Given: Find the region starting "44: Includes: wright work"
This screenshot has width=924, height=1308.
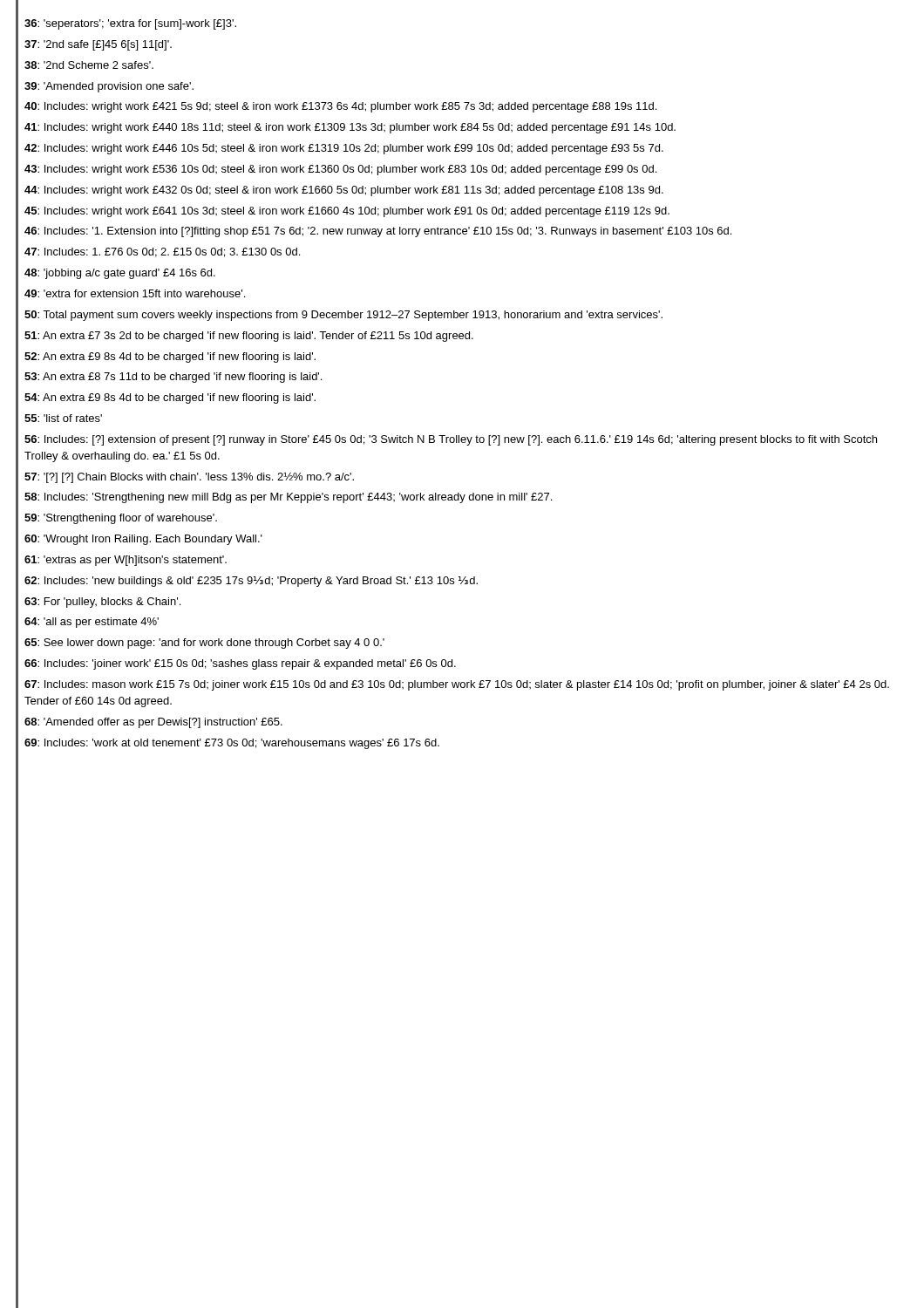Looking at the screenshot, I should (x=344, y=189).
